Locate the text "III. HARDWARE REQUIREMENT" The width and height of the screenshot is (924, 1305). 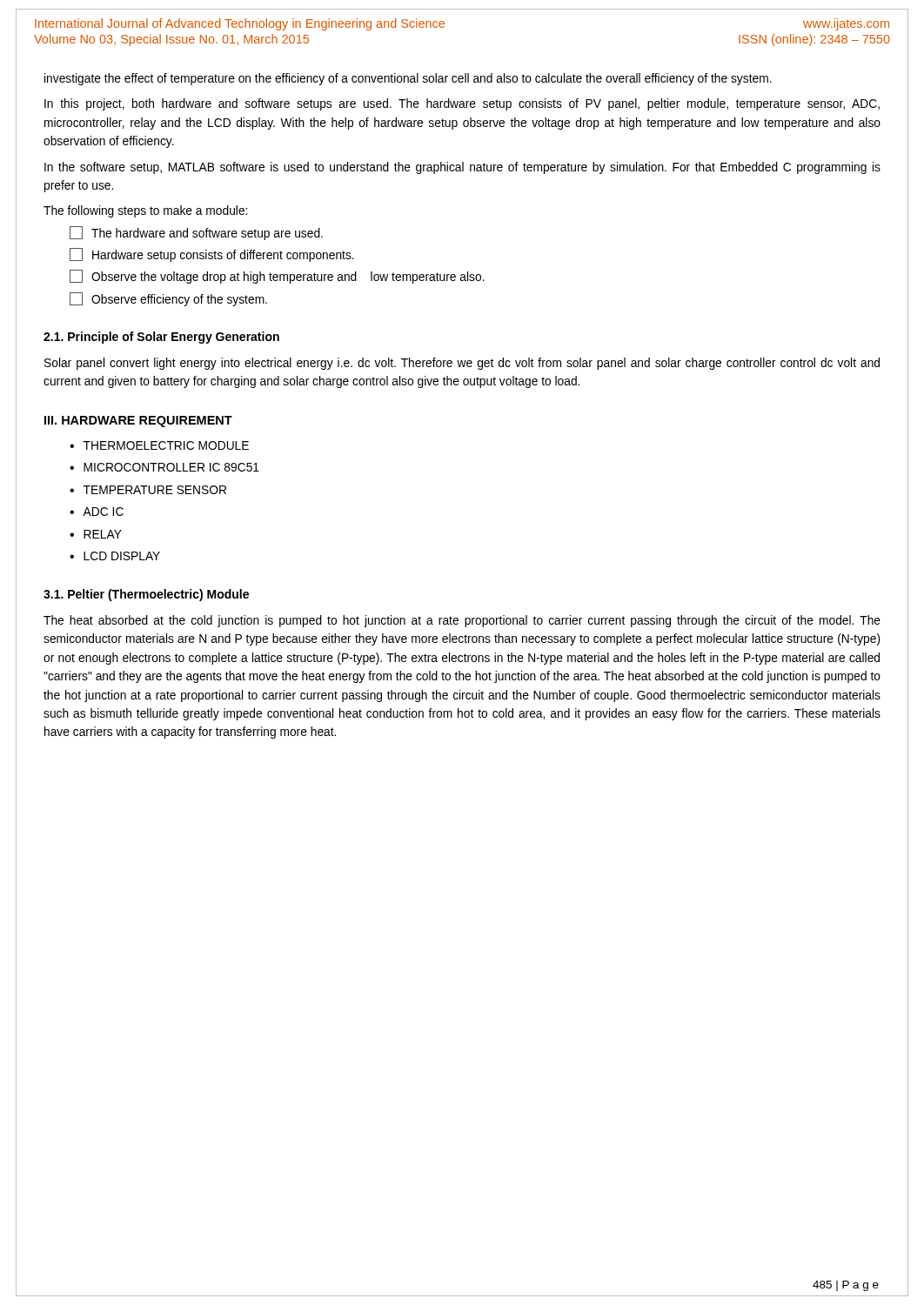[138, 420]
